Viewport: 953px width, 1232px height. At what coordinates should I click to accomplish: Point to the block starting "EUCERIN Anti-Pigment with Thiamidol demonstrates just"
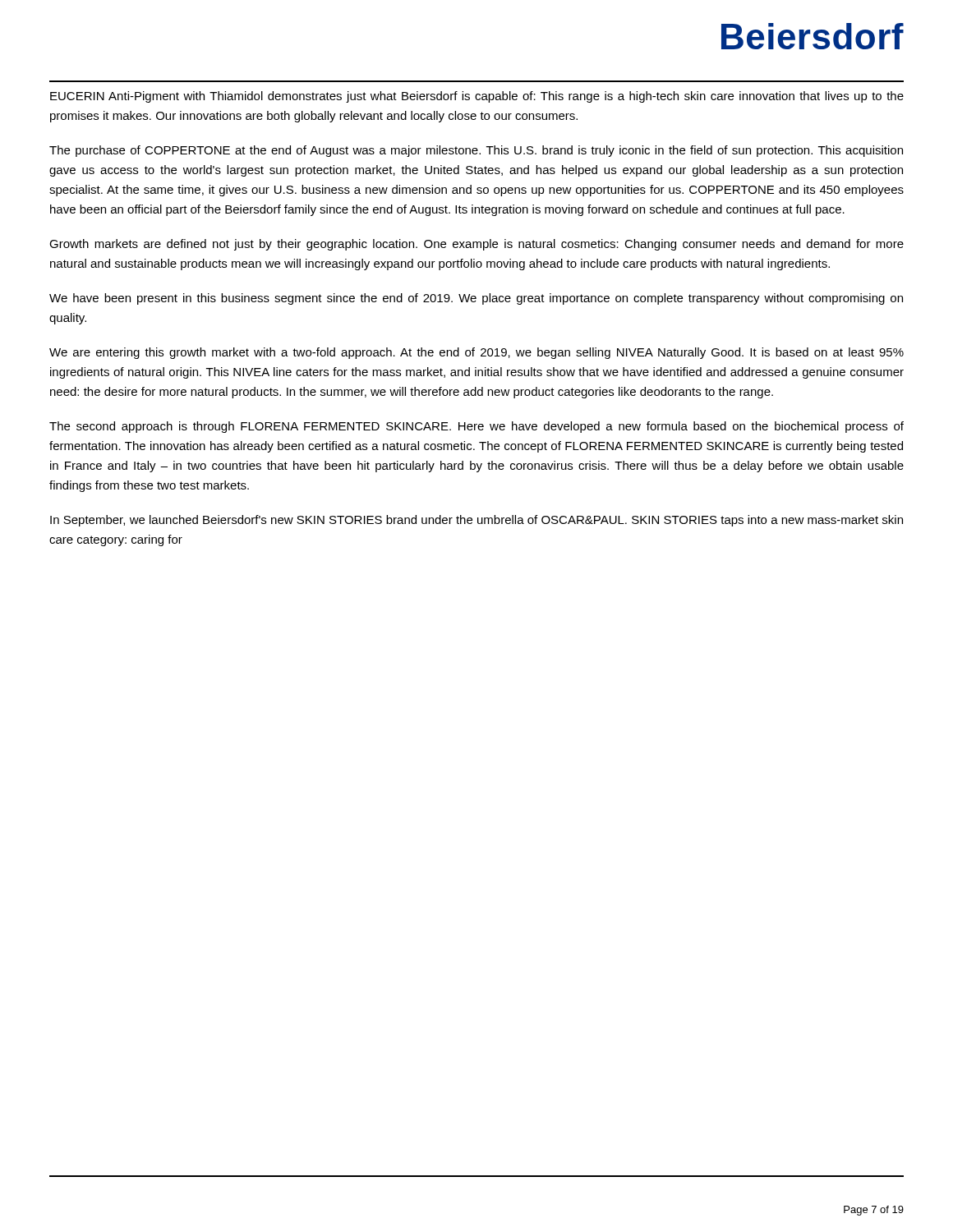pyautogui.click(x=476, y=106)
